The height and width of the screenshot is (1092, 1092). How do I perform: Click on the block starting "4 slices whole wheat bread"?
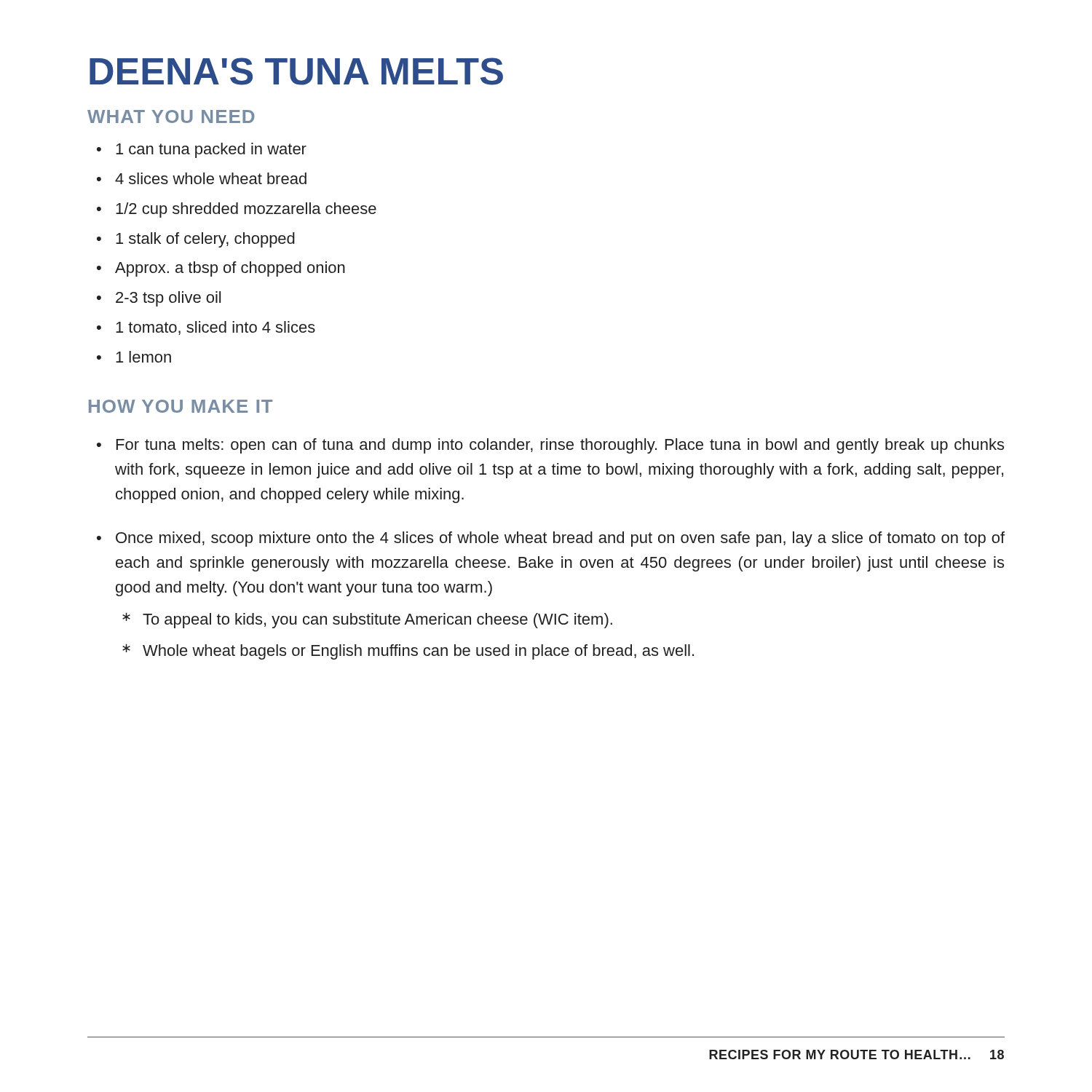211,179
